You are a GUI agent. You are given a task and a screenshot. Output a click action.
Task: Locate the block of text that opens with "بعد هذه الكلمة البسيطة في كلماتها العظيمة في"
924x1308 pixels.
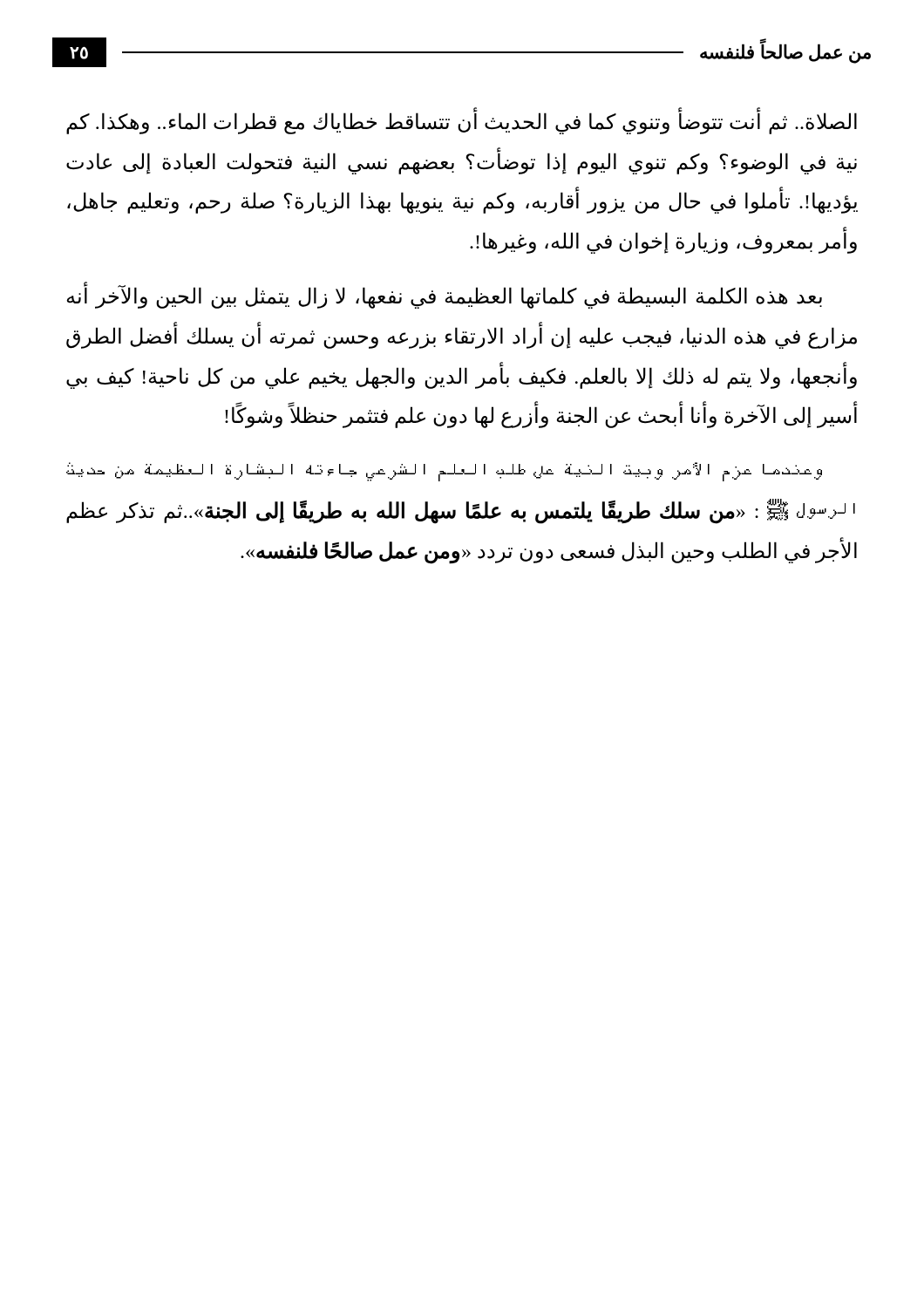pyautogui.click(x=462, y=356)
